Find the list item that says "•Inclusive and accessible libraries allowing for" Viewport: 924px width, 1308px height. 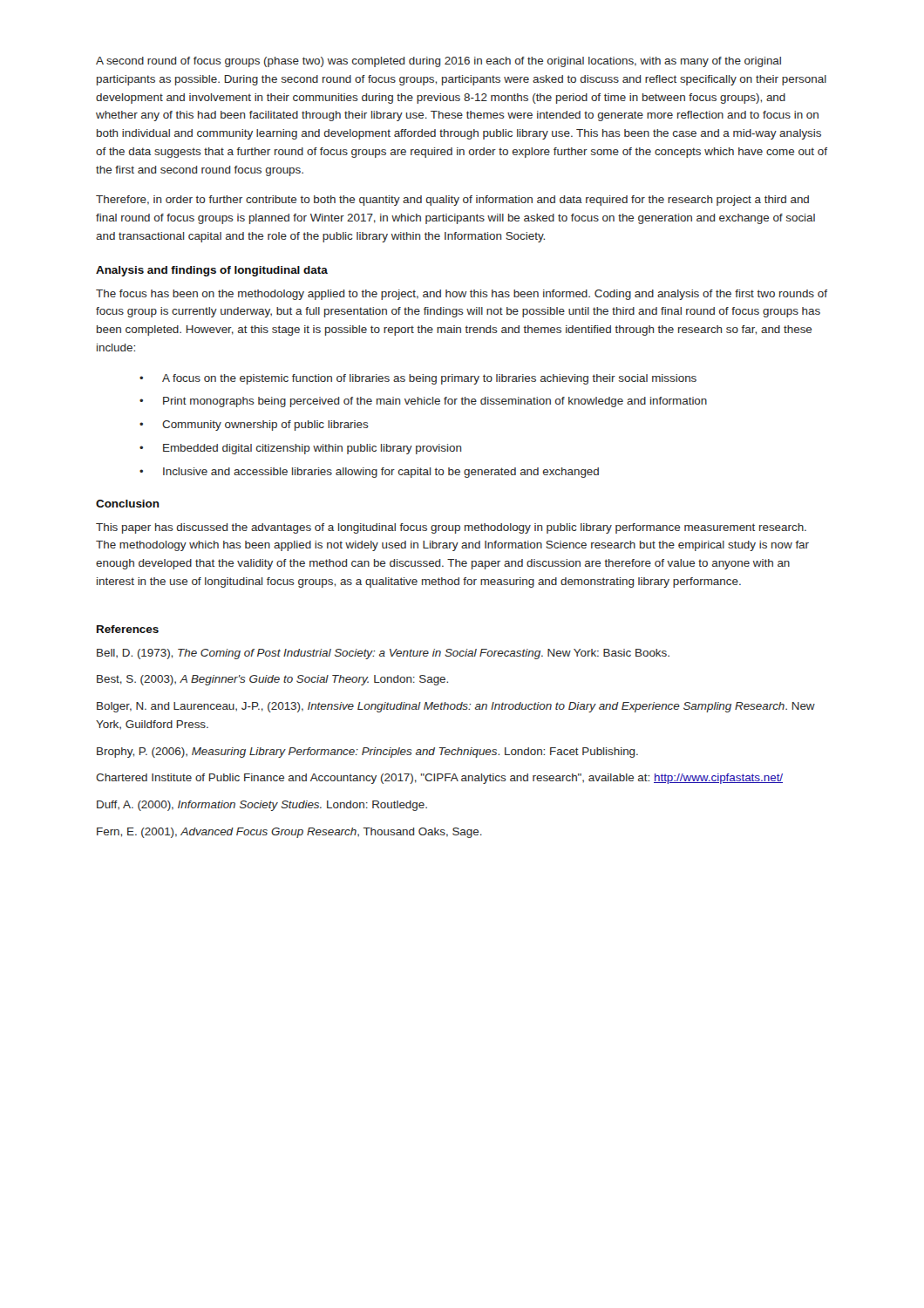[369, 472]
